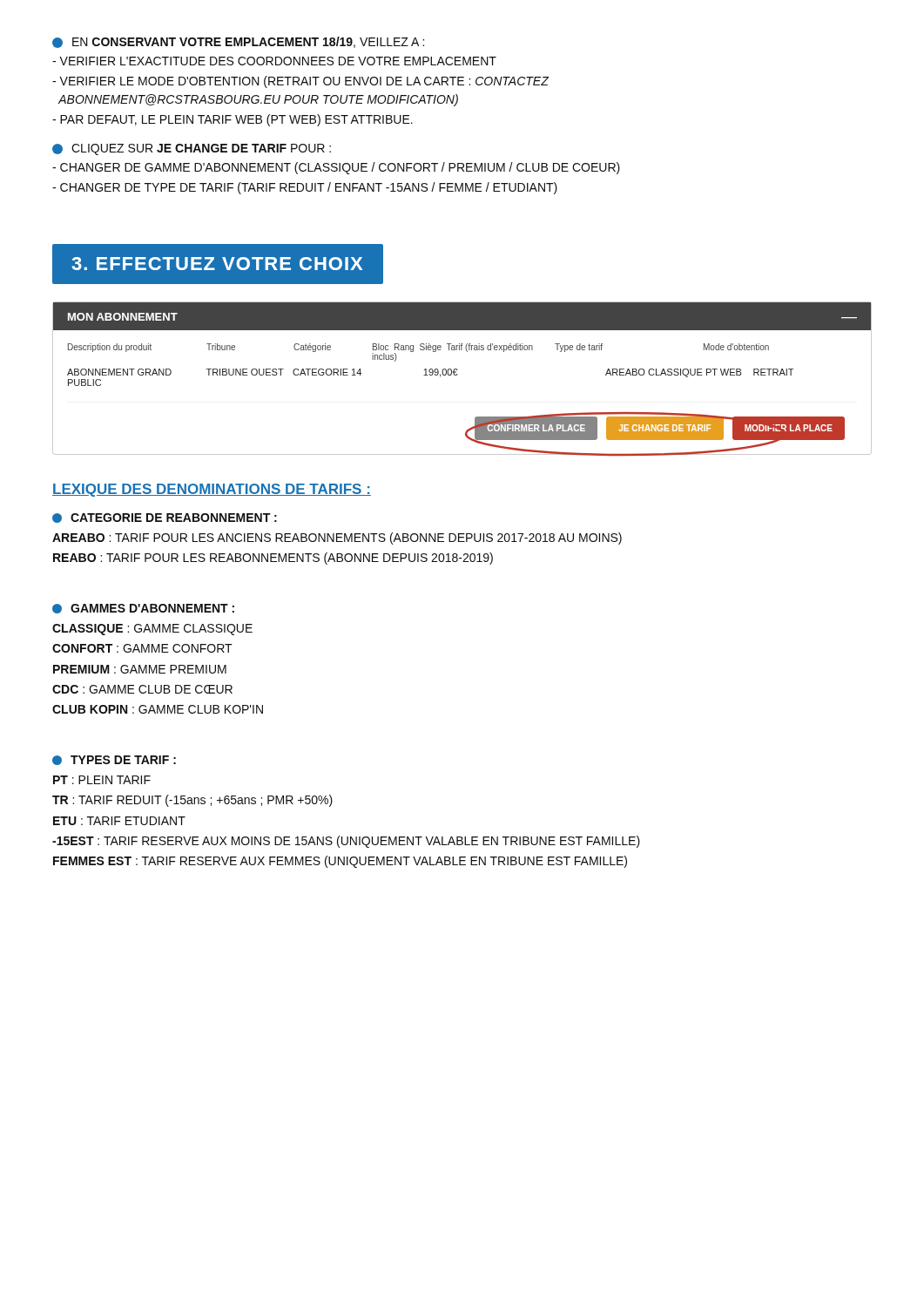Locate the region starting "GAMMES D'ABONNEMENT :"

pos(144,608)
